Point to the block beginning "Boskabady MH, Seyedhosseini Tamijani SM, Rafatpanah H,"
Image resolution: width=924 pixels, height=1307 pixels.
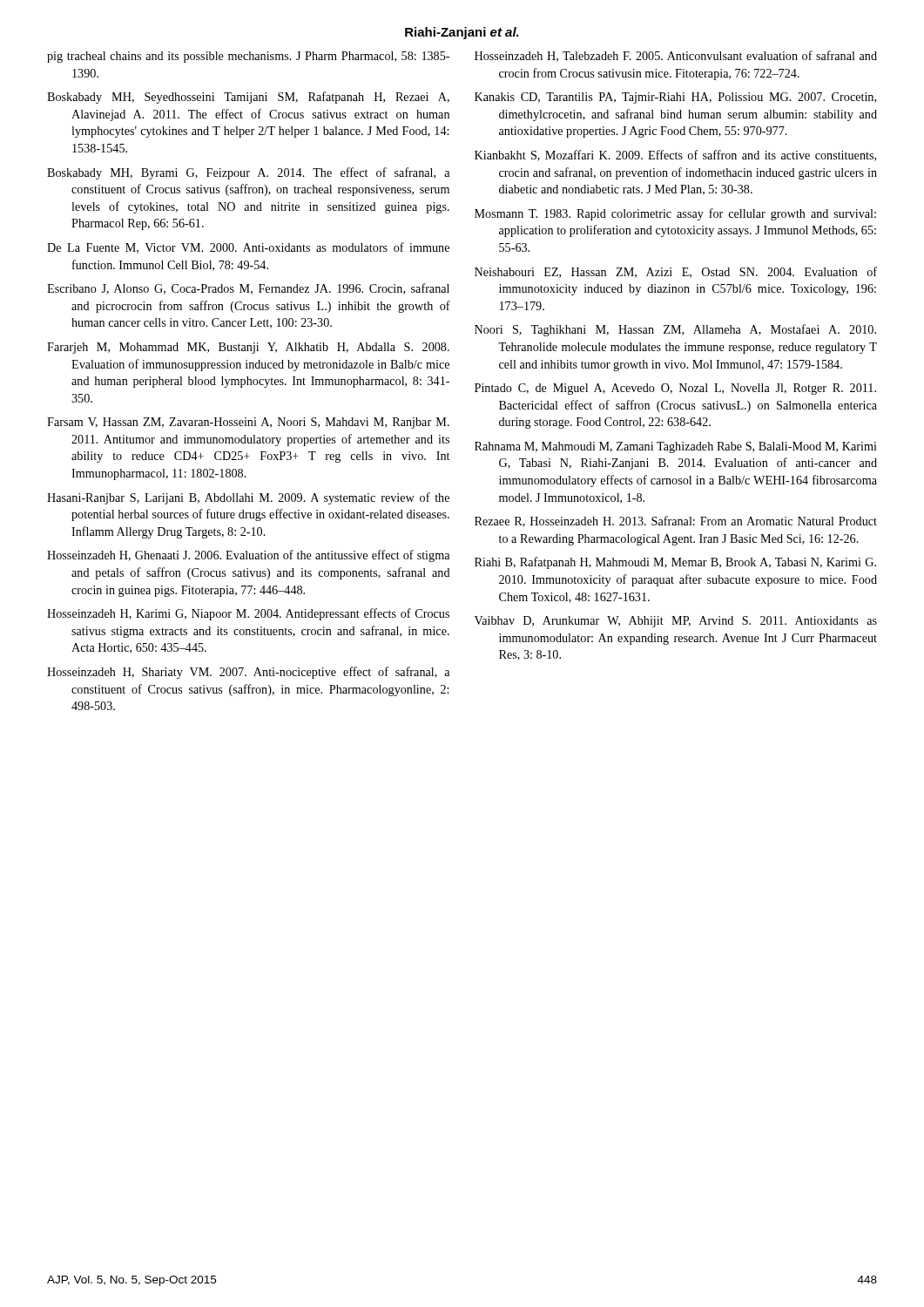[248, 122]
